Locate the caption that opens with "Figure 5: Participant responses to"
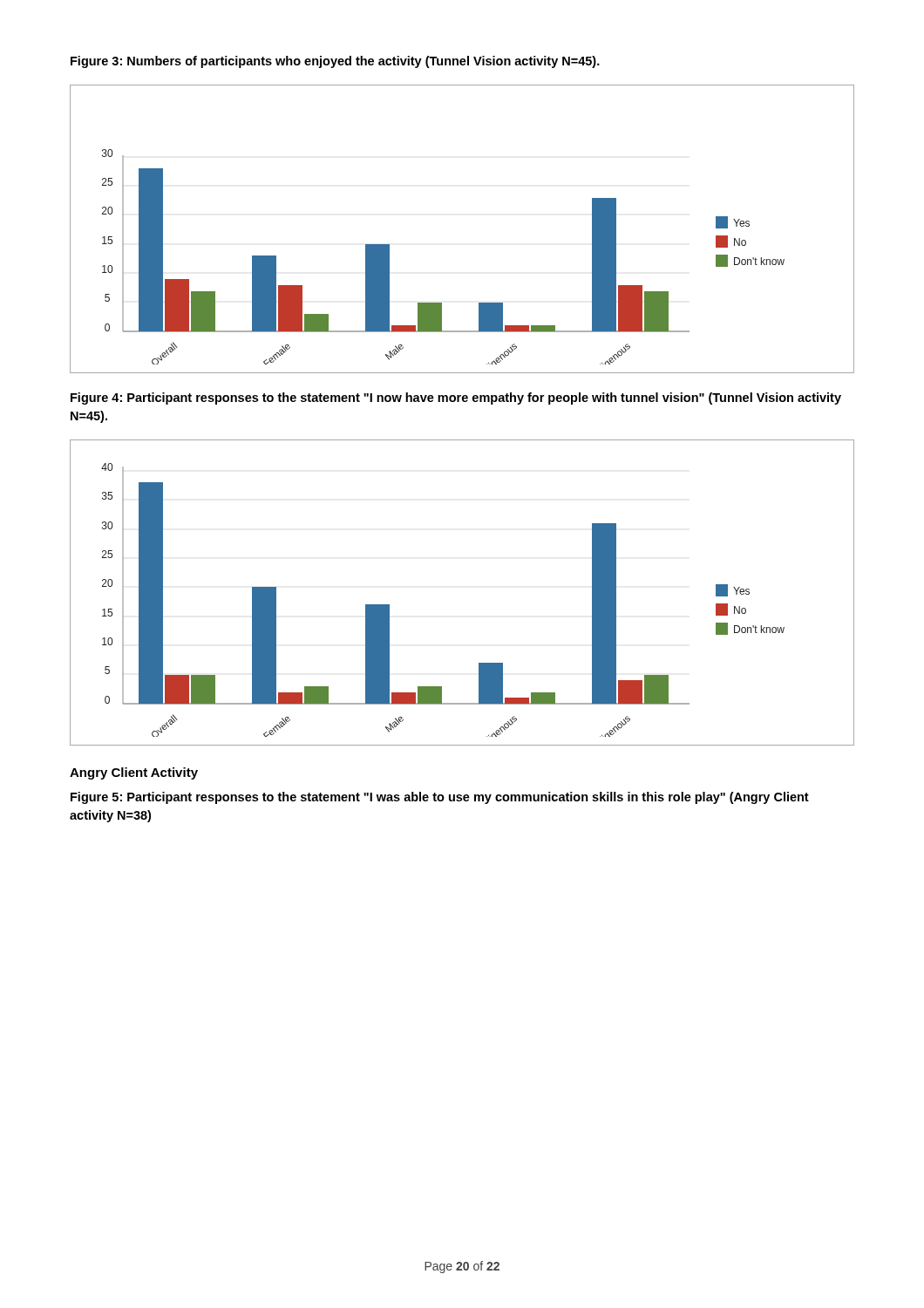The image size is (924, 1308). point(439,806)
